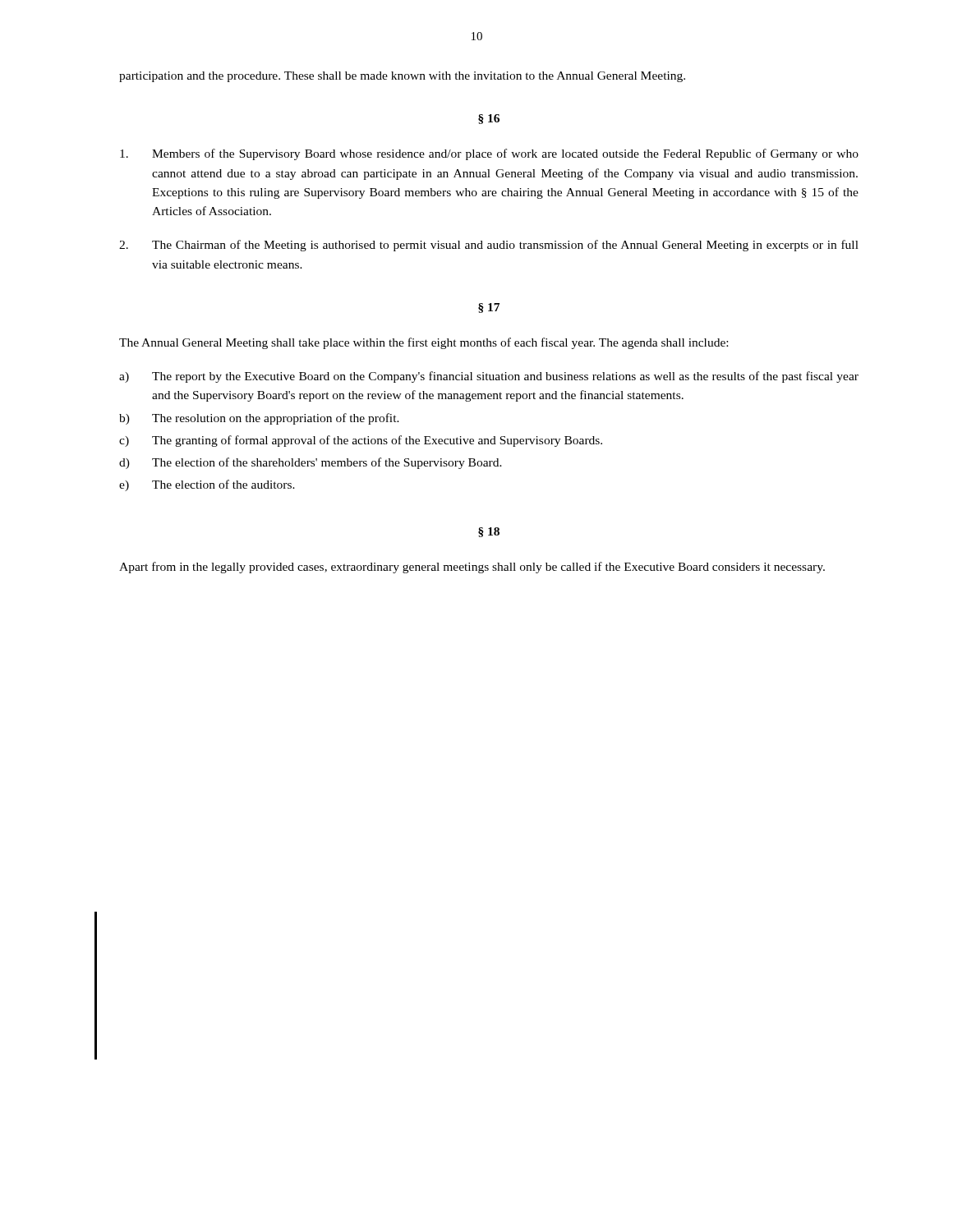Click on the list item containing "2. The Chairman of"
This screenshot has height=1232, width=953.
click(489, 254)
